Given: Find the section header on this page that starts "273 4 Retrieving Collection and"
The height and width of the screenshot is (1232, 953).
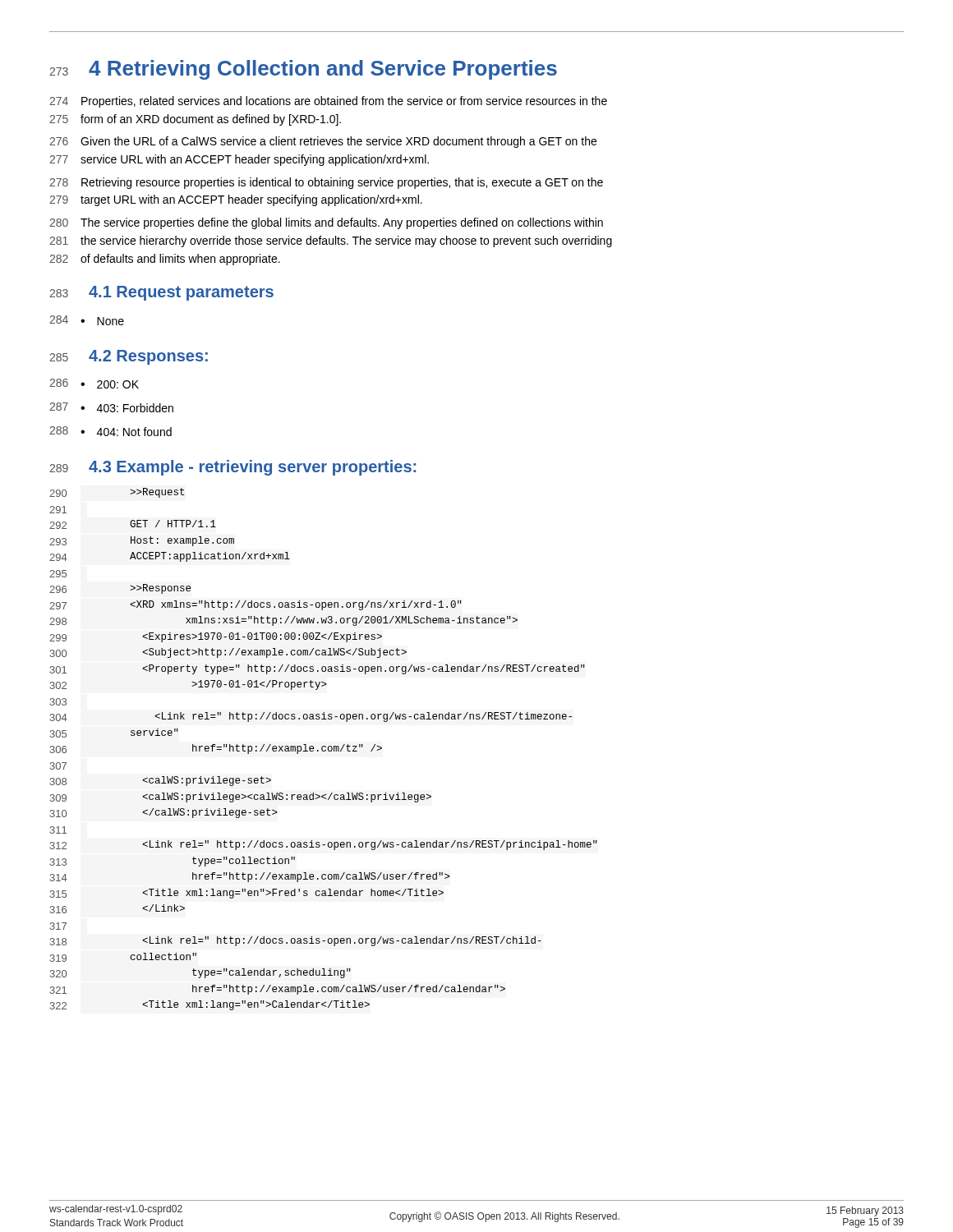Looking at the screenshot, I should tap(303, 69).
